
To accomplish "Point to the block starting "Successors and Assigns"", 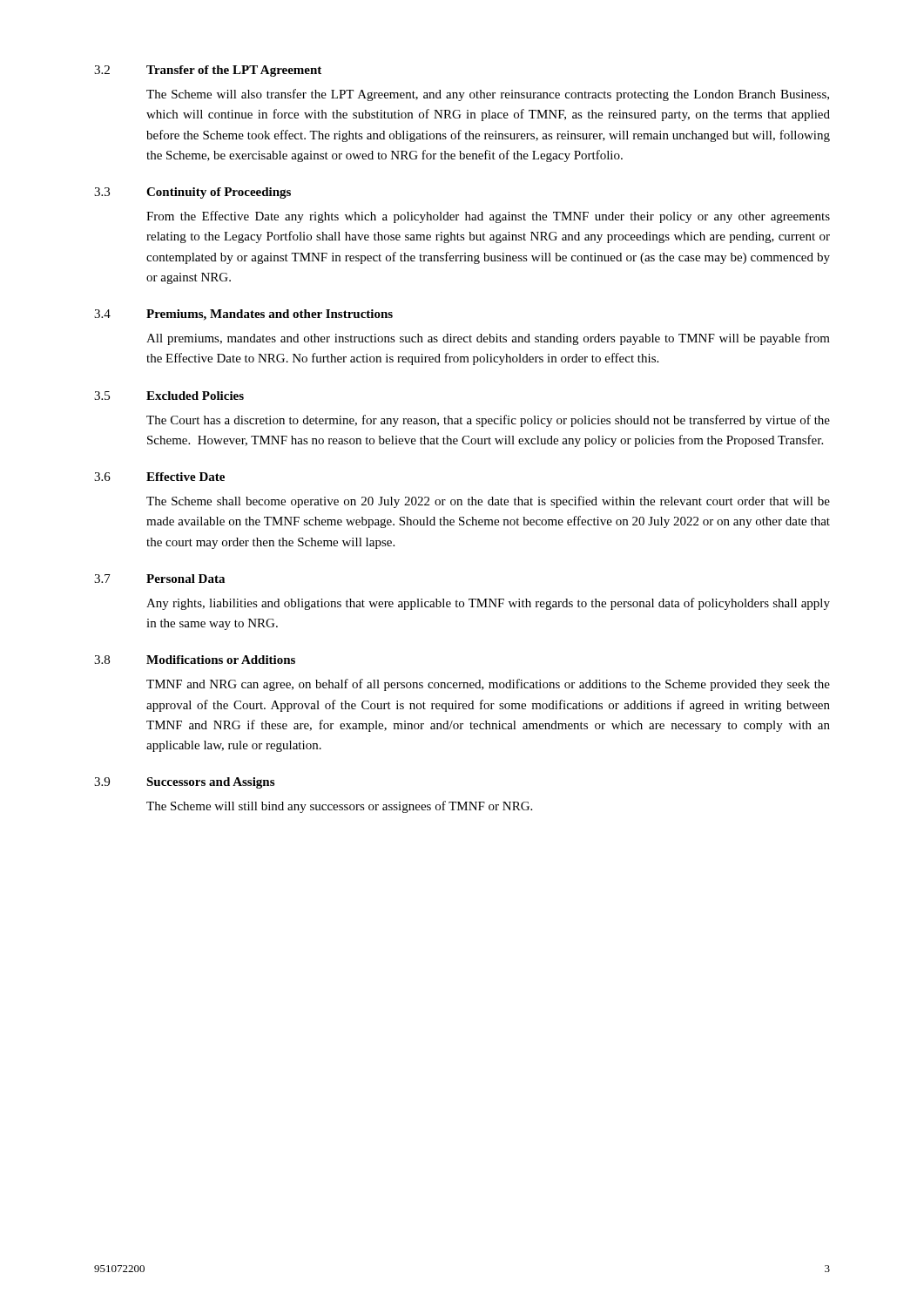I will tap(211, 782).
